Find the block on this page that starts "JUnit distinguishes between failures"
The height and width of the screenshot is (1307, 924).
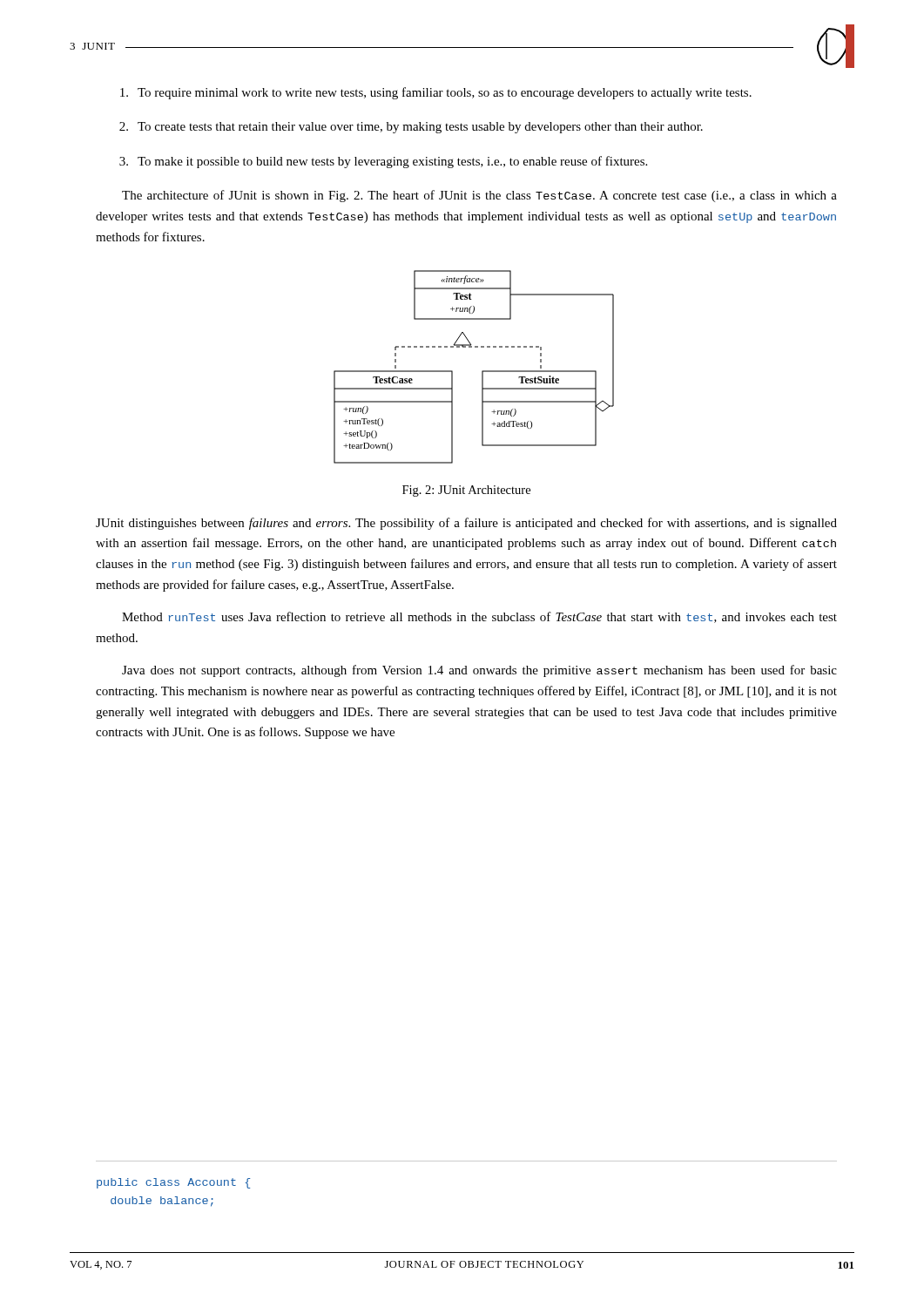click(466, 554)
